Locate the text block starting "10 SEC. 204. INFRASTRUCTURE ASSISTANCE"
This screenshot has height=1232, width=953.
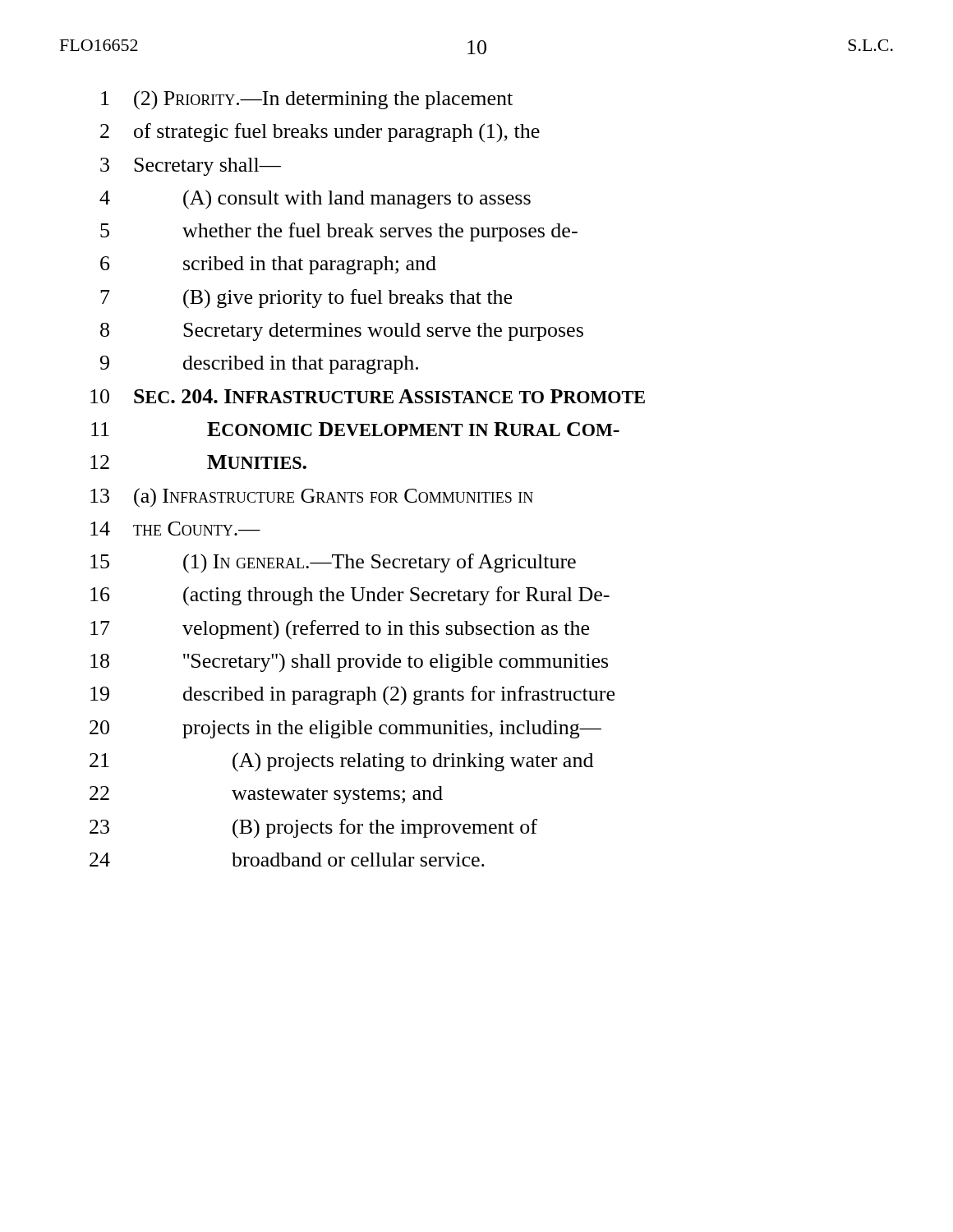click(x=476, y=397)
